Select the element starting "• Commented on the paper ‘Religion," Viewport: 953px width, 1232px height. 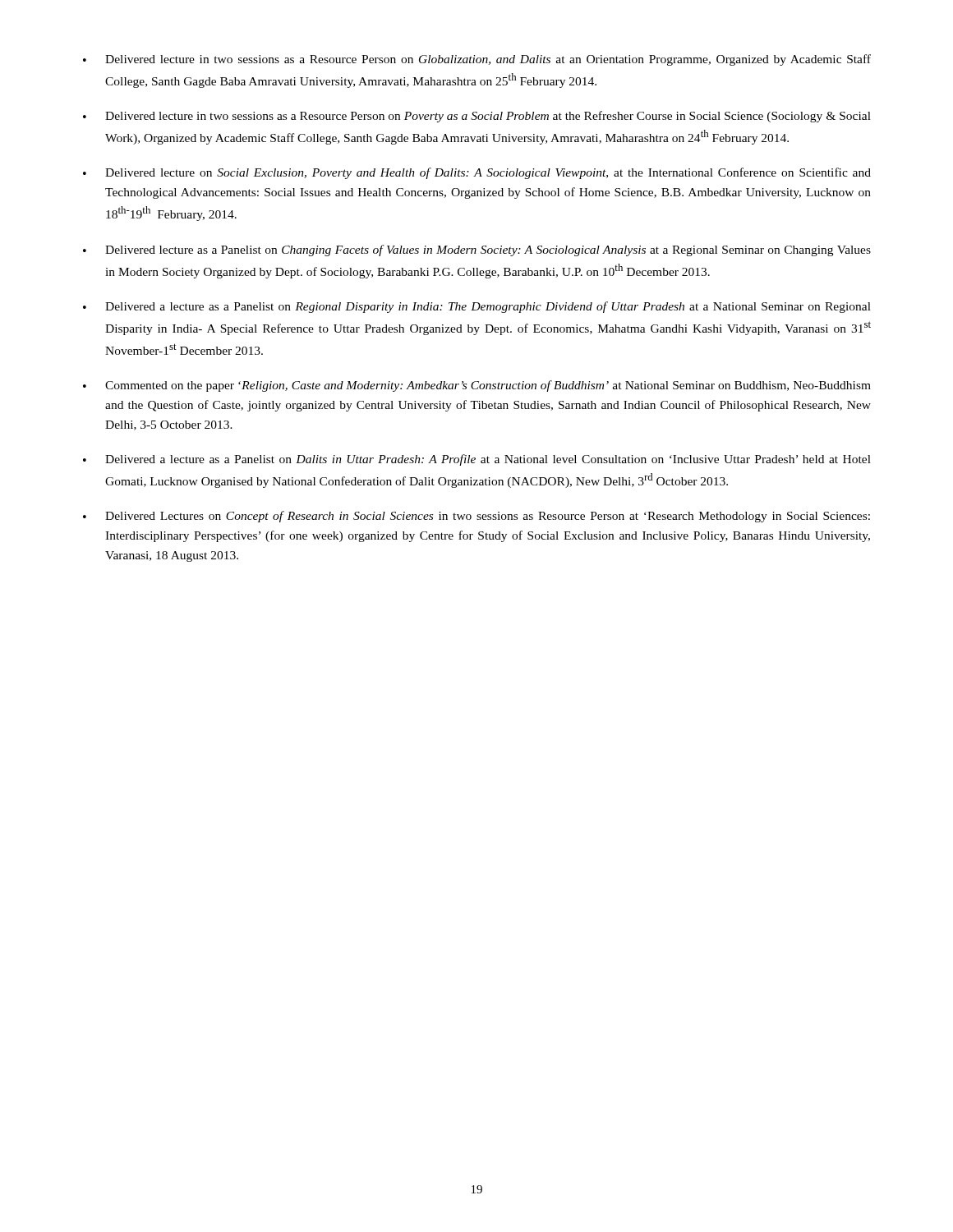[x=476, y=405]
